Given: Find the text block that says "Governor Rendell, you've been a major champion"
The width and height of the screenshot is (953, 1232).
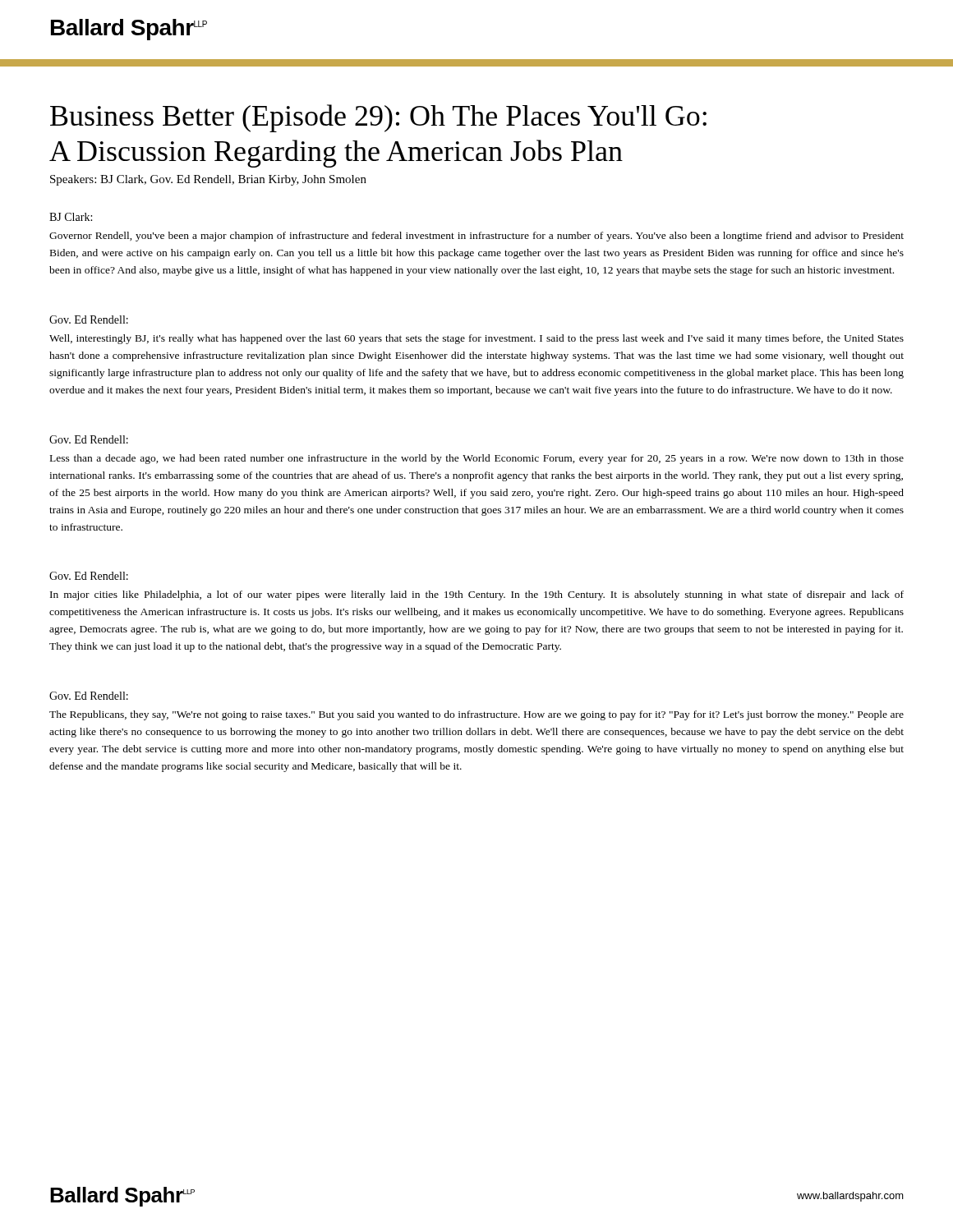Looking at the screenshot, I should [476, 254].
